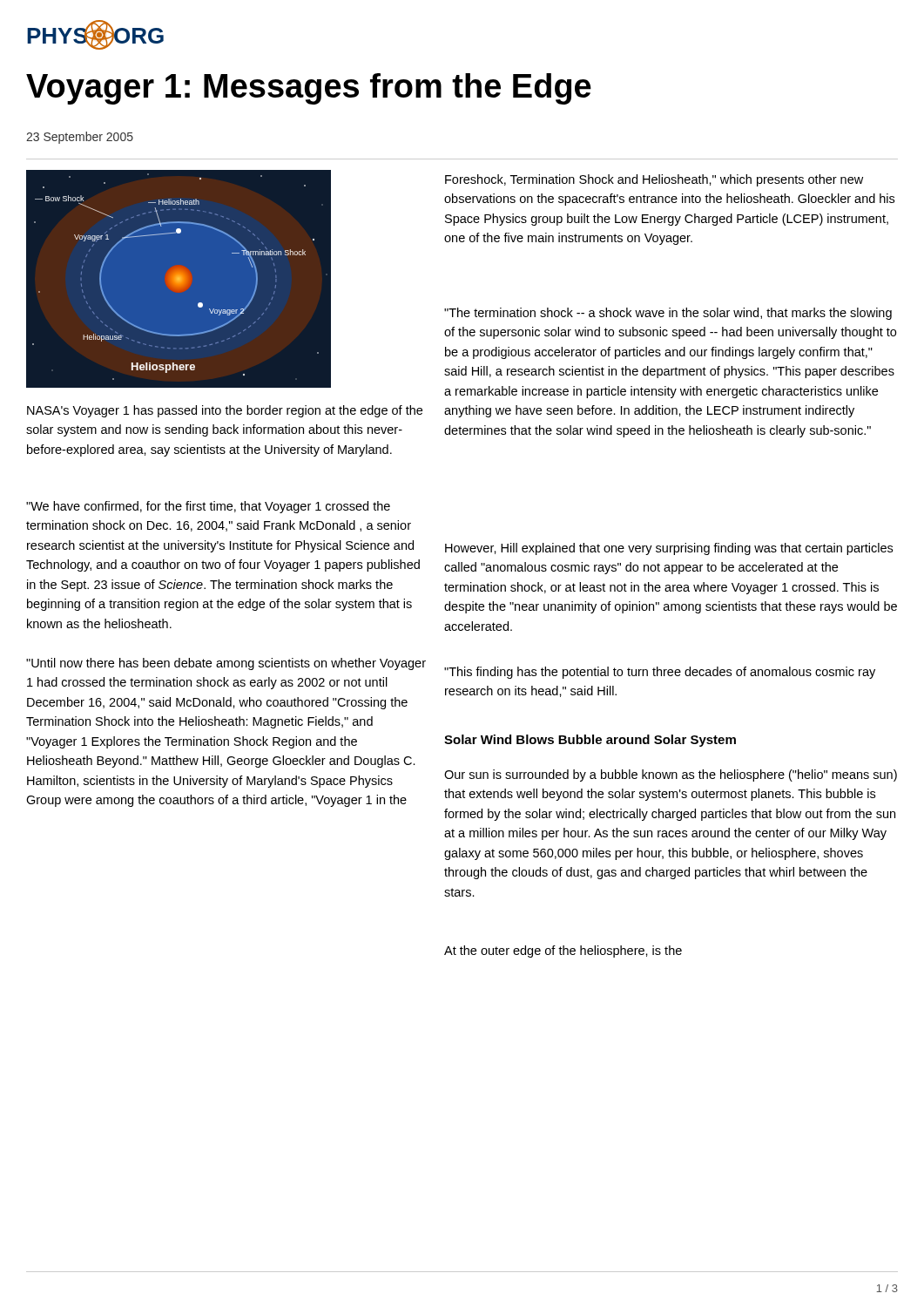This screenshot has height=1307, width=924.
Task: Find the text block with the text "However, Hill explained that one very"
Action: coord(671,587)
